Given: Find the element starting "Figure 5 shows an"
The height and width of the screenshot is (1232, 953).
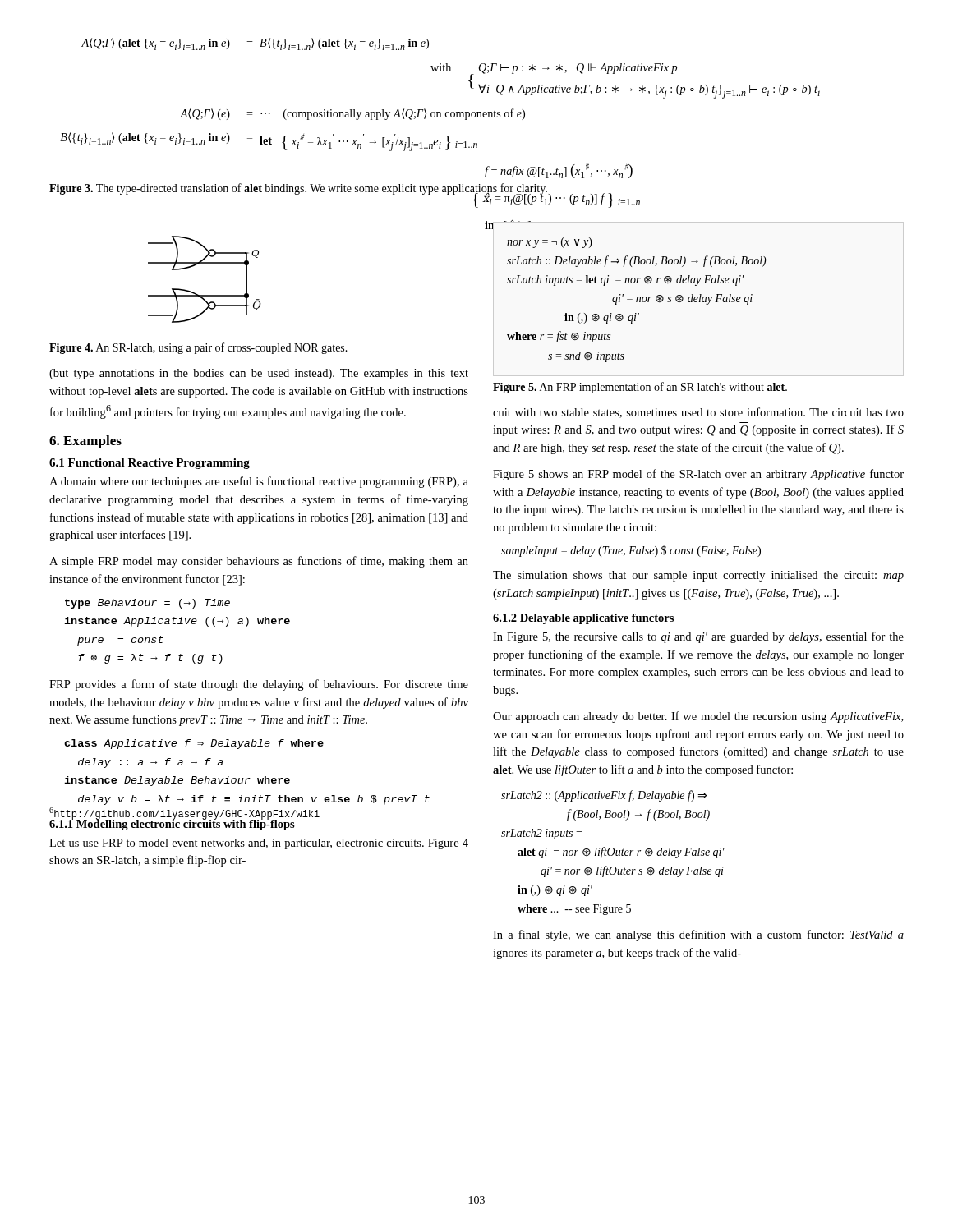Looking at the screenshot, I should pos(698,501).
